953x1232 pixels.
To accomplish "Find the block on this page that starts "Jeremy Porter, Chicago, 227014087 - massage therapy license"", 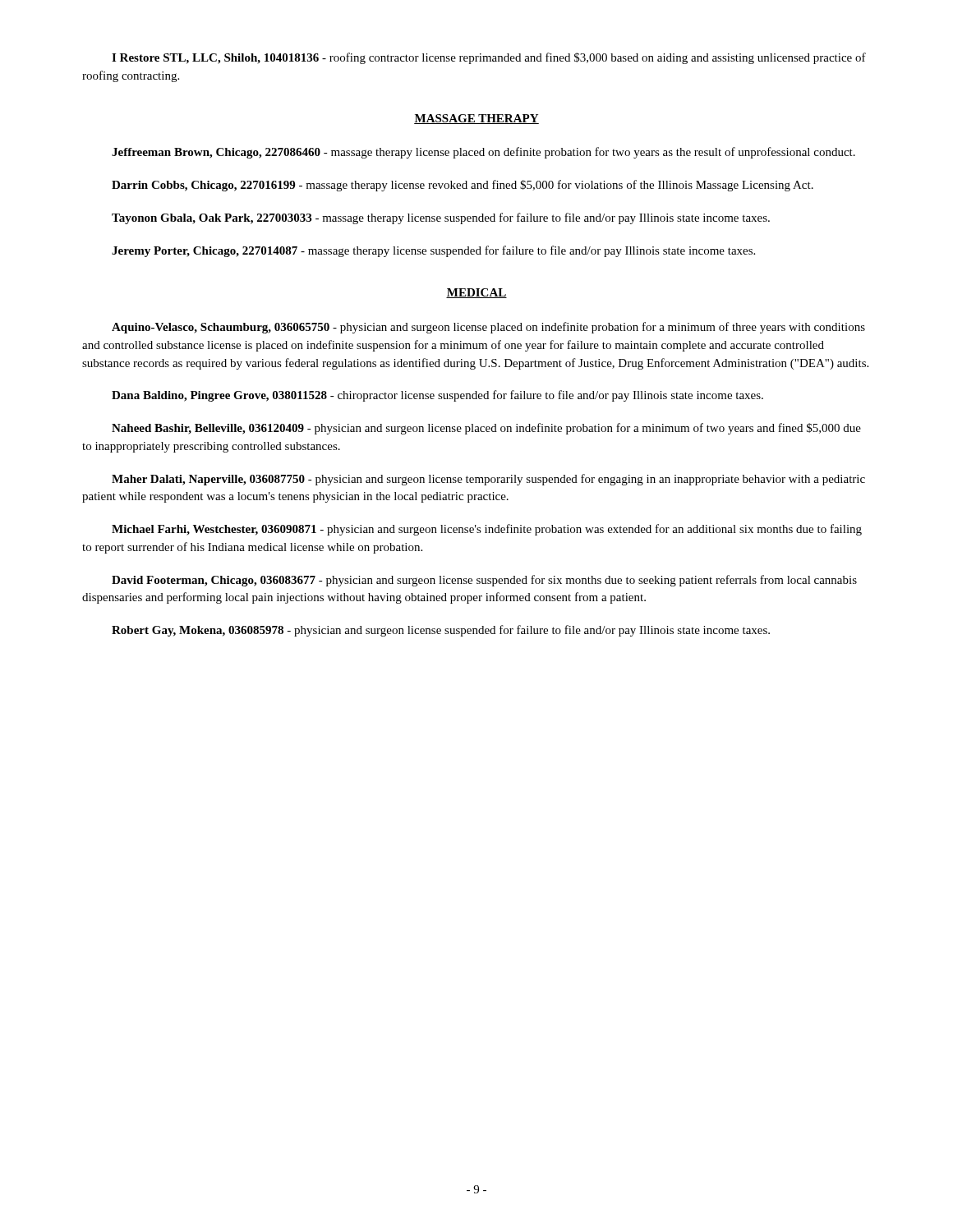I will click(476, 251).
